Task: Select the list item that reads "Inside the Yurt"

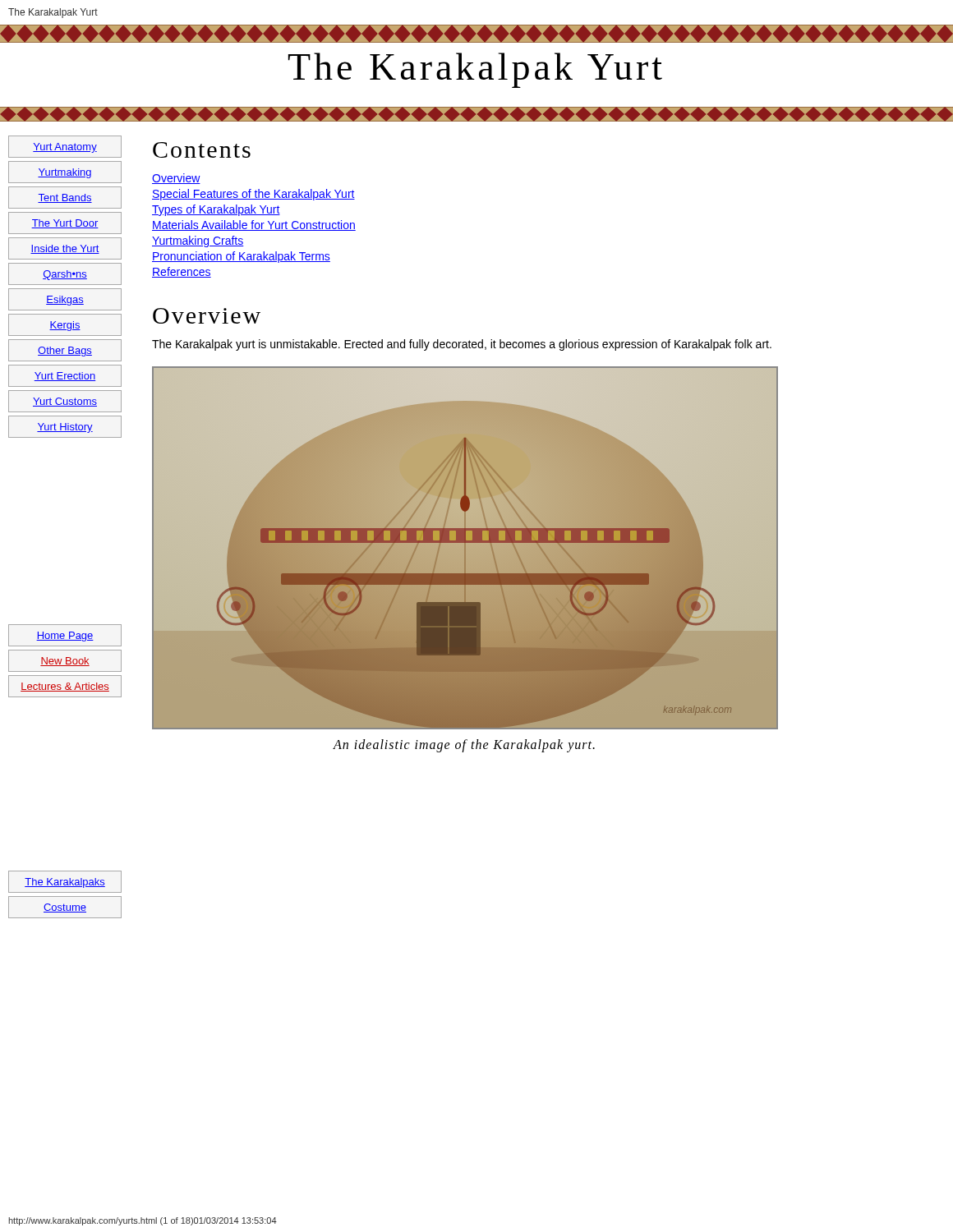Action: 65,248
